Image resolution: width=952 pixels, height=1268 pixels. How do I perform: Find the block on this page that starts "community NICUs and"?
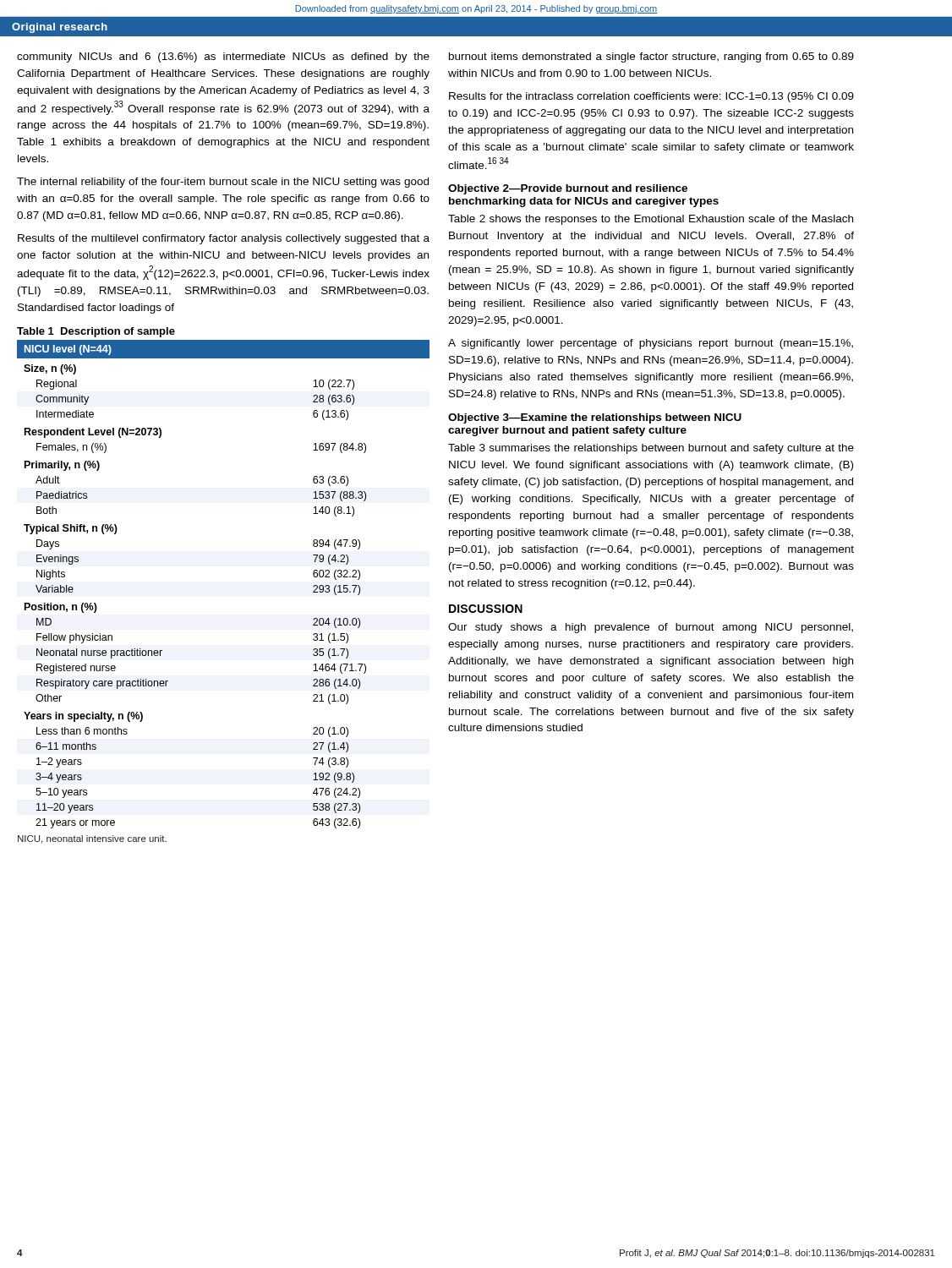[223, 108]
